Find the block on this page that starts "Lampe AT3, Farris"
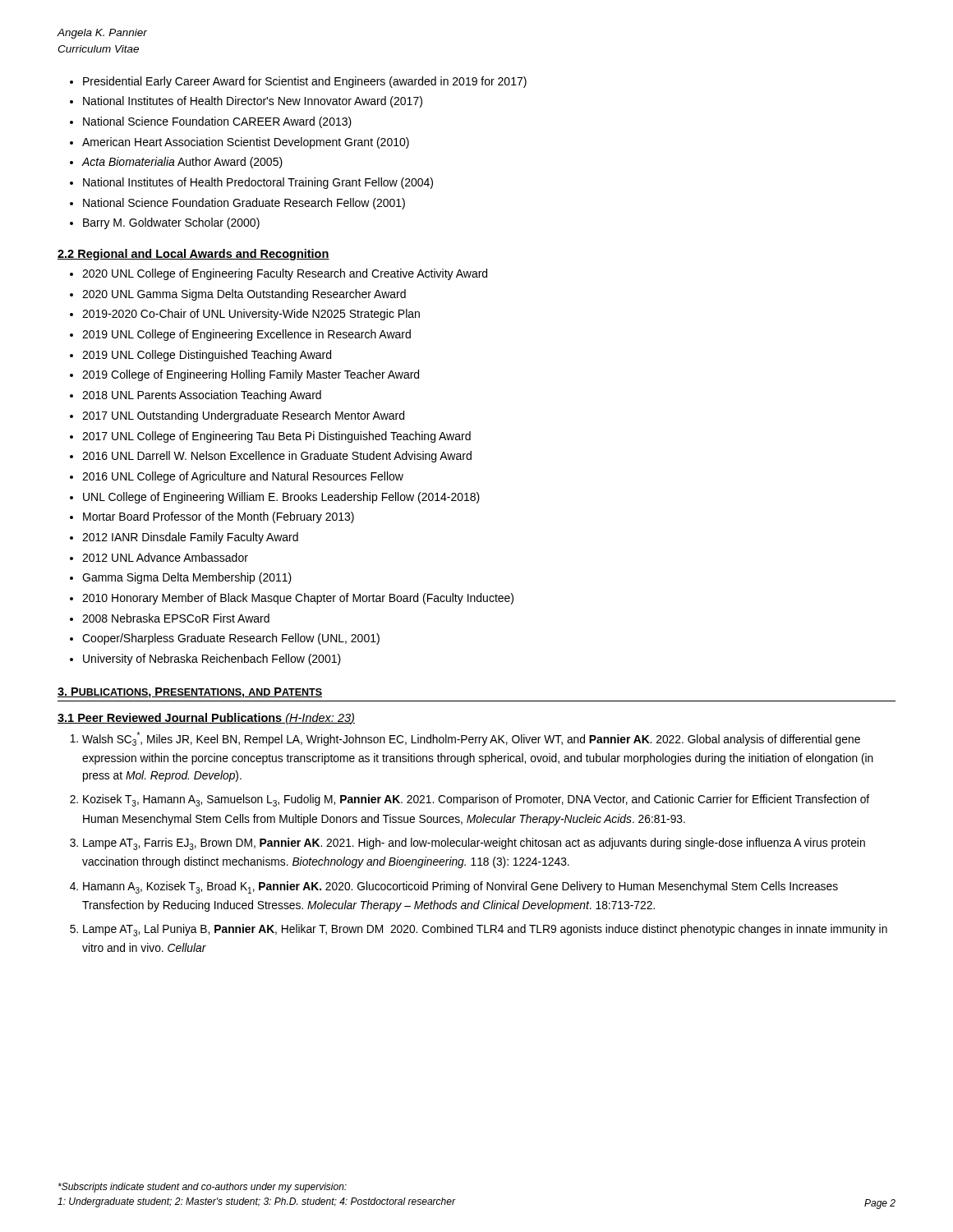This screenshot has height=1232, width=953. tap(474, 853)
